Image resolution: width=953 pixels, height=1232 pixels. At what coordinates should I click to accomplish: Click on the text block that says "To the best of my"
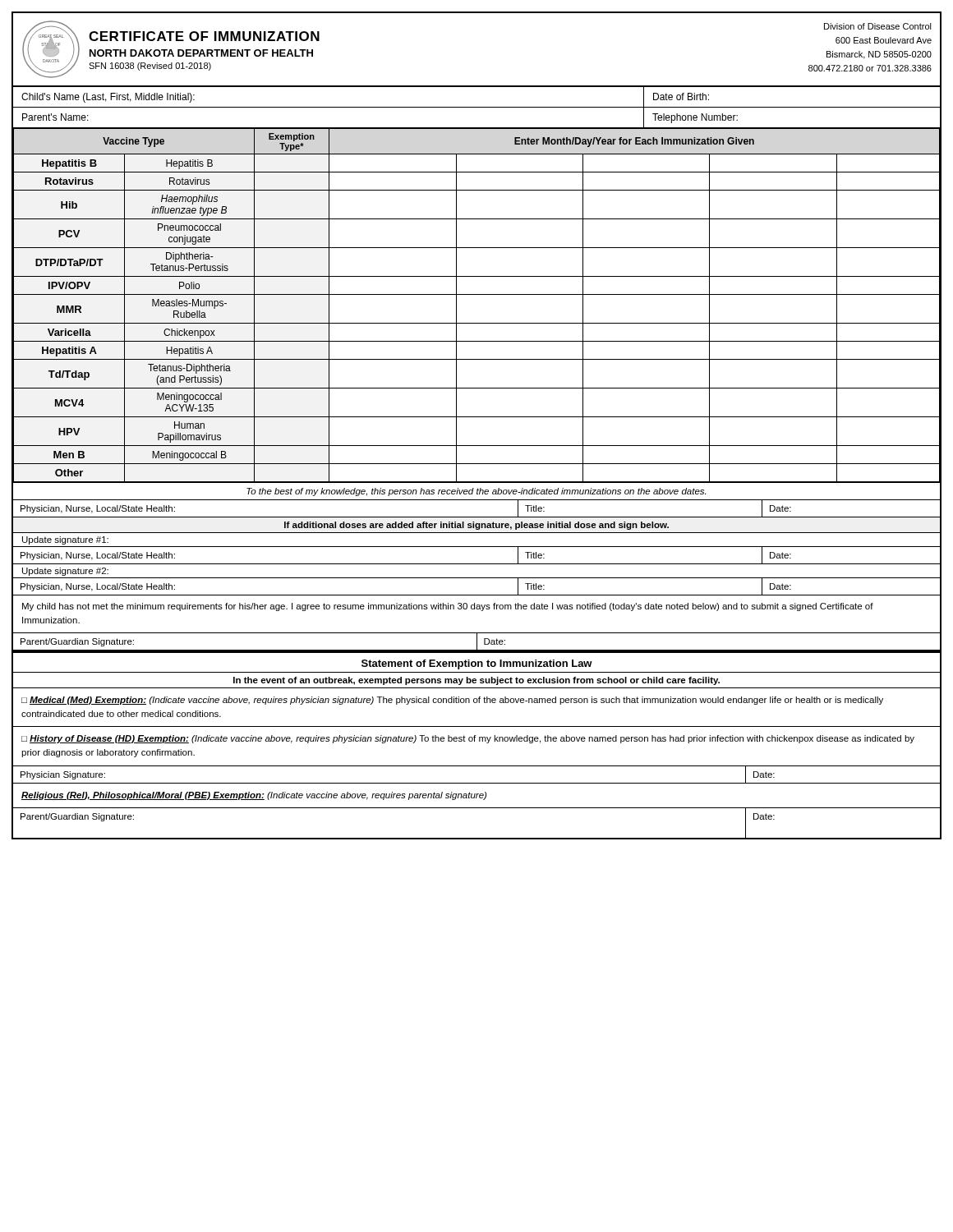(x=476, y=491)
